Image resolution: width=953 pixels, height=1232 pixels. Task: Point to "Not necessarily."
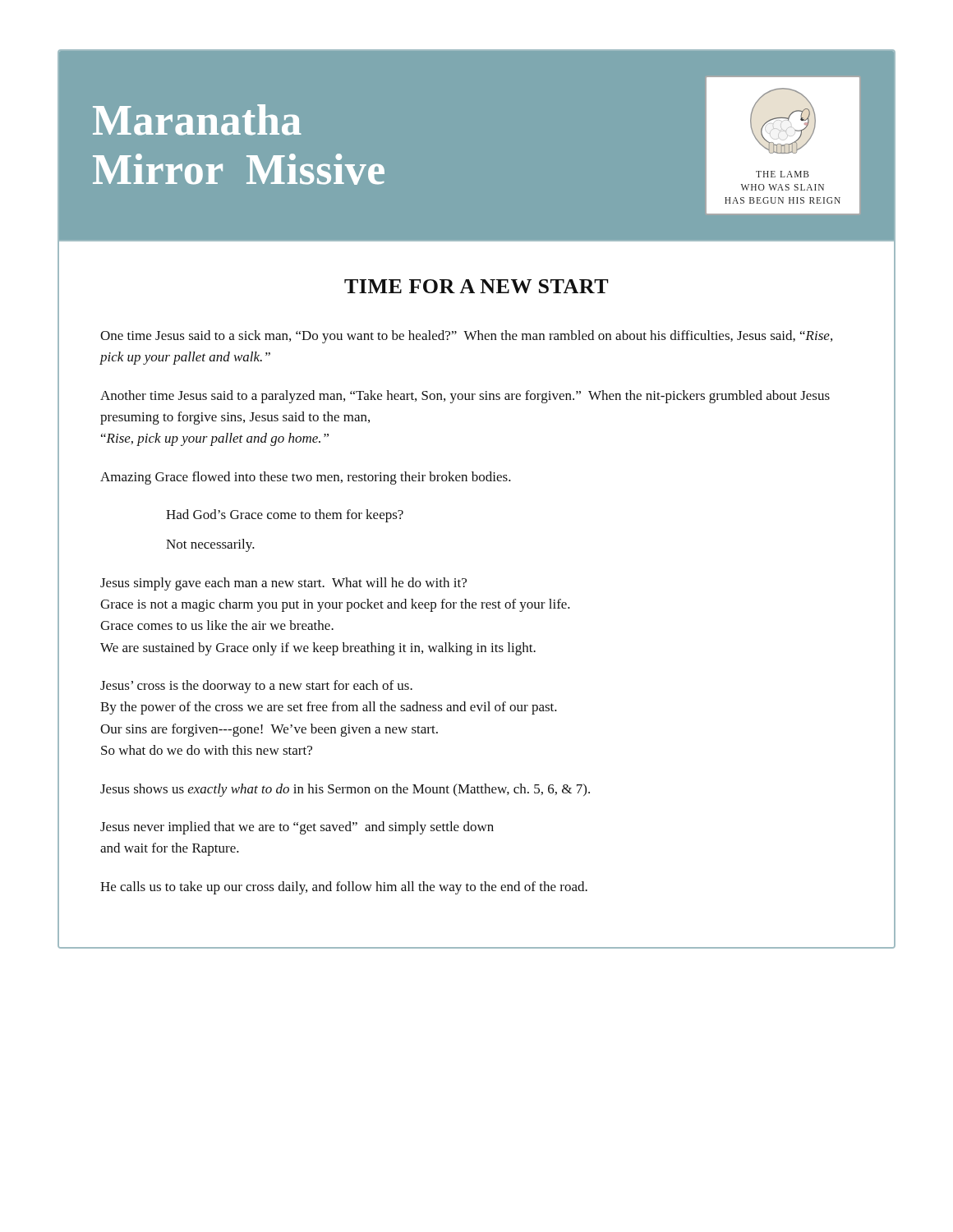coord(210,544)
